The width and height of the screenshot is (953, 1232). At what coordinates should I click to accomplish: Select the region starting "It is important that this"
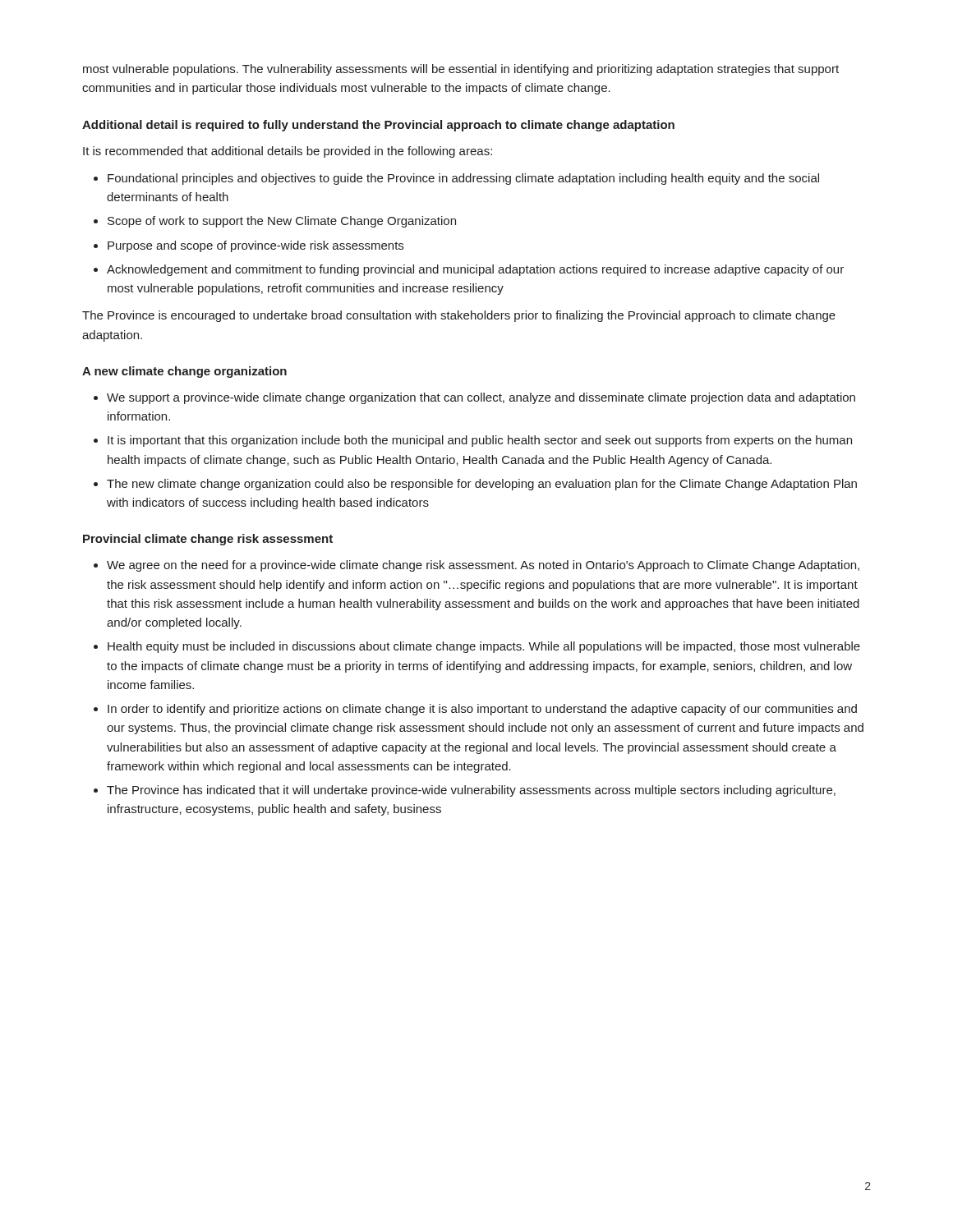[480, 450]
